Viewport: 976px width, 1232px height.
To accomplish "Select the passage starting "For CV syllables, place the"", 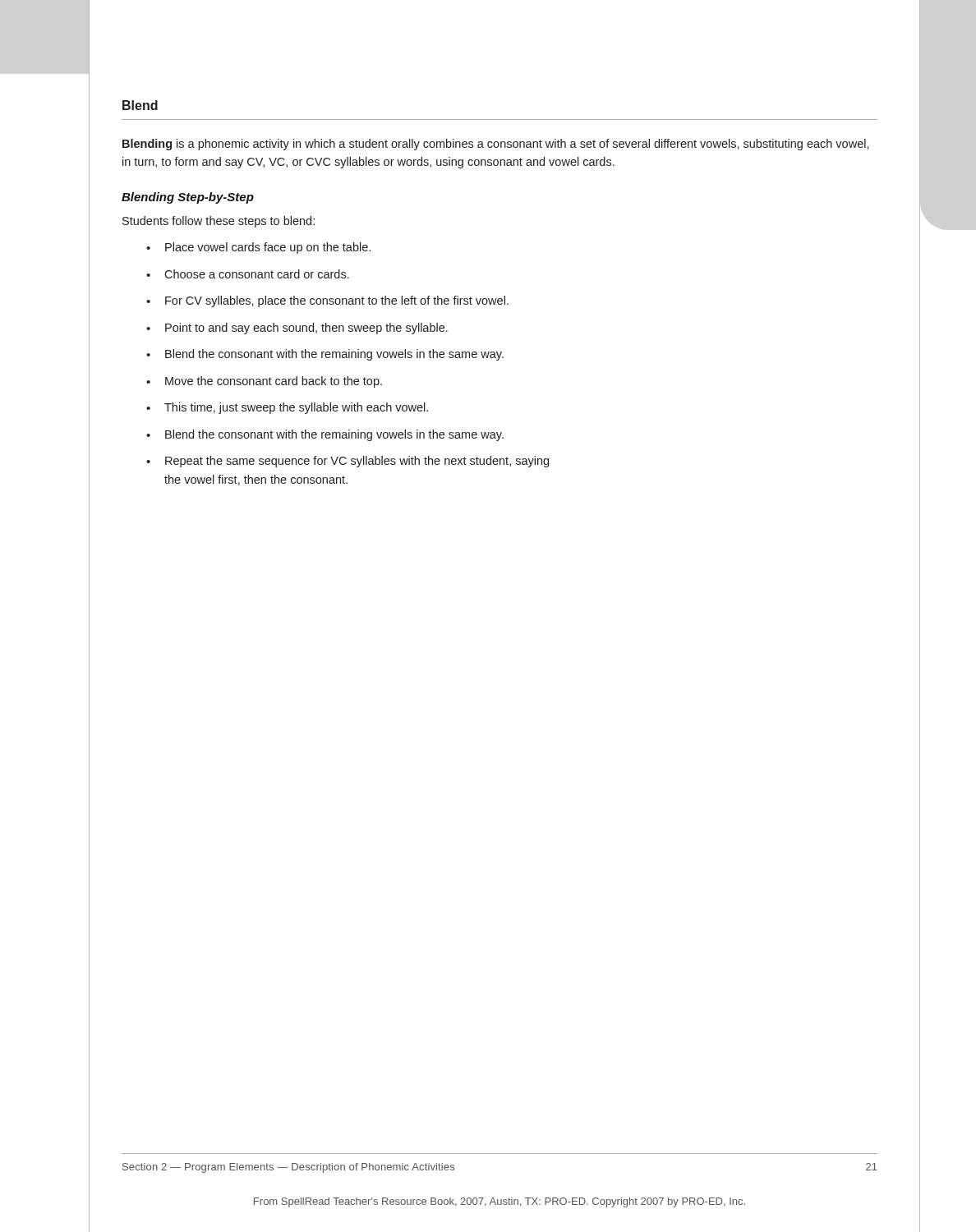I will pyautogui.click(x=337, y=301).
